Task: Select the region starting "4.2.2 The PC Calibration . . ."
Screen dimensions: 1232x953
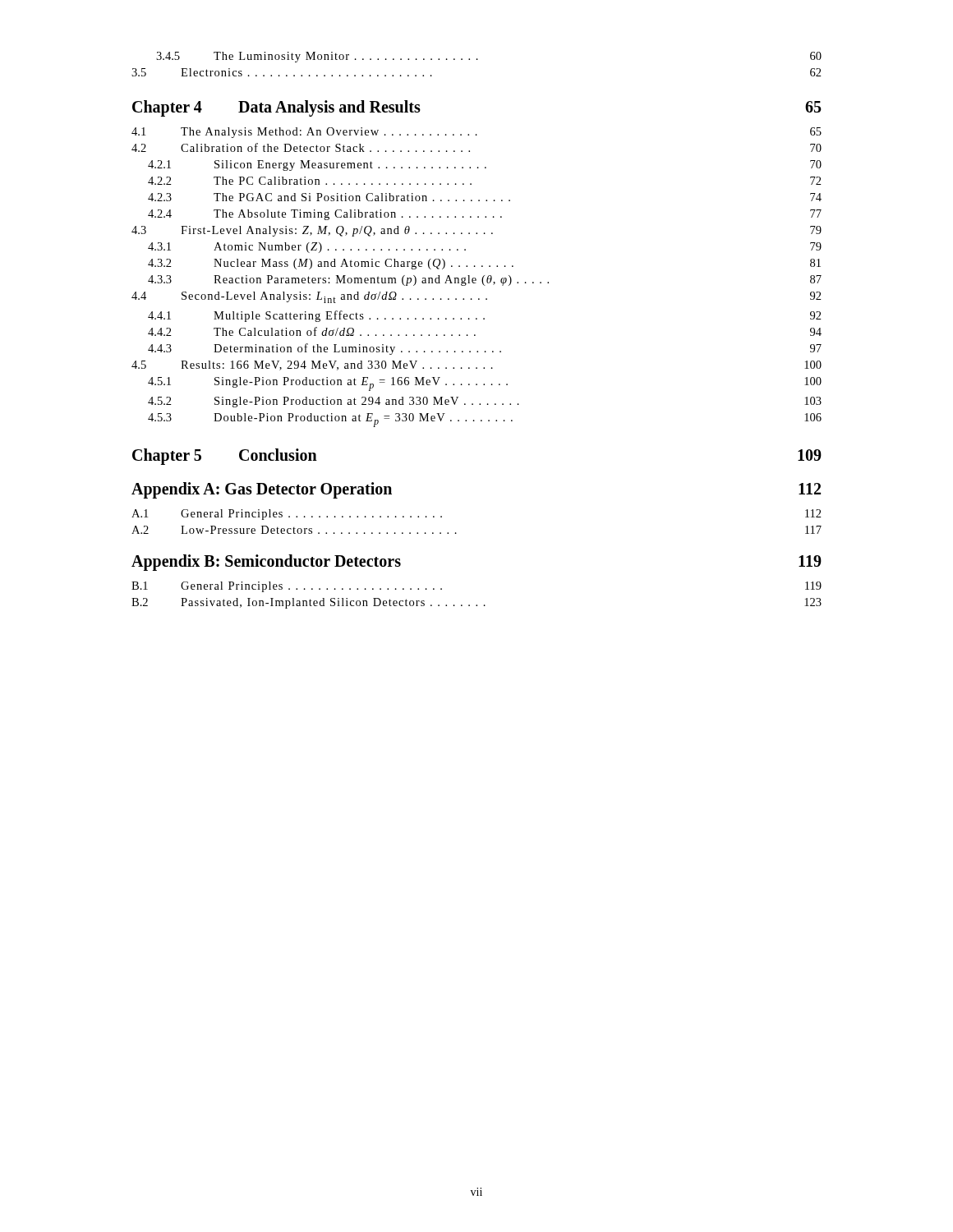Action: (476, 181)
